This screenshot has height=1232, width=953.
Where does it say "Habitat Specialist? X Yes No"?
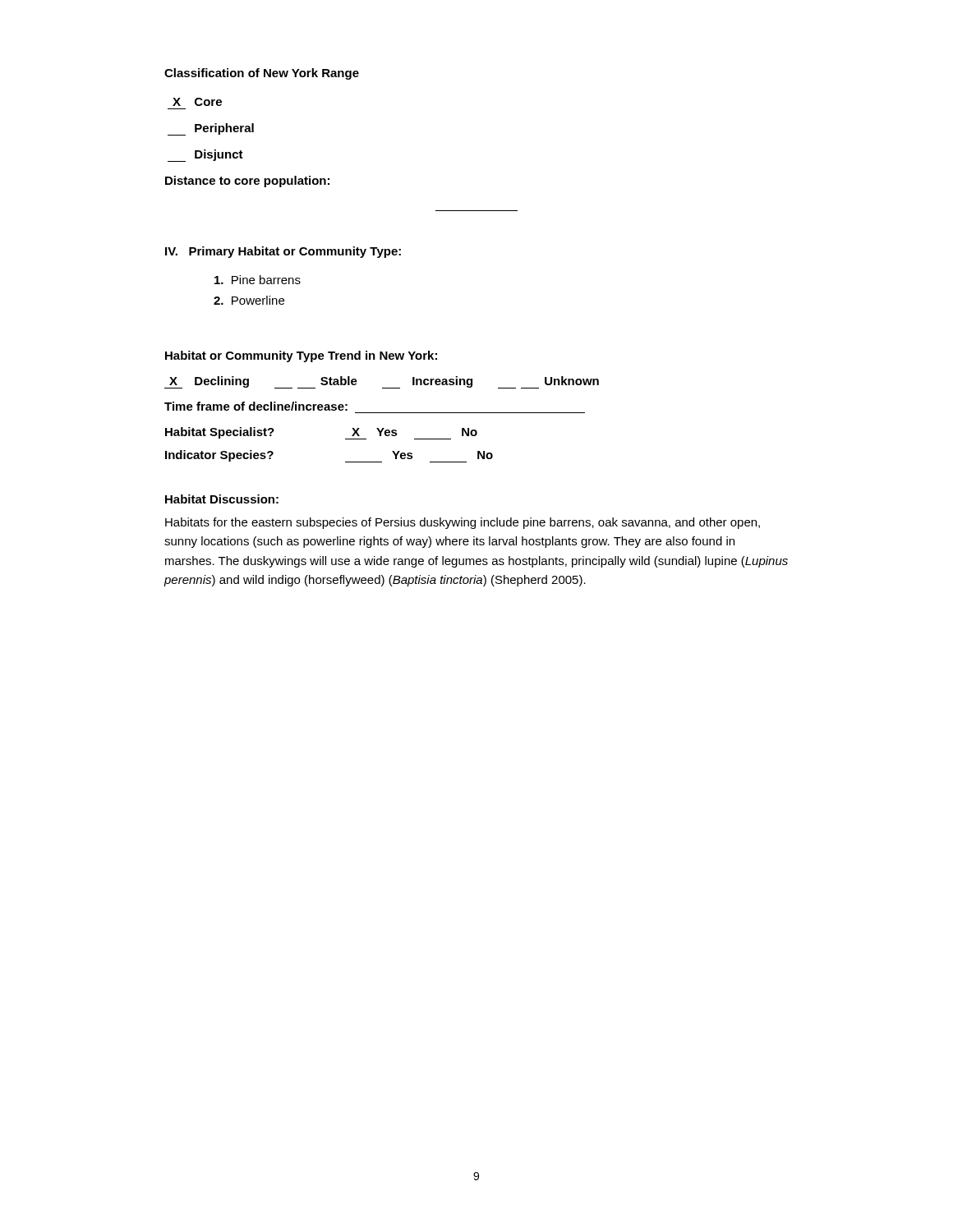point(223,433)
